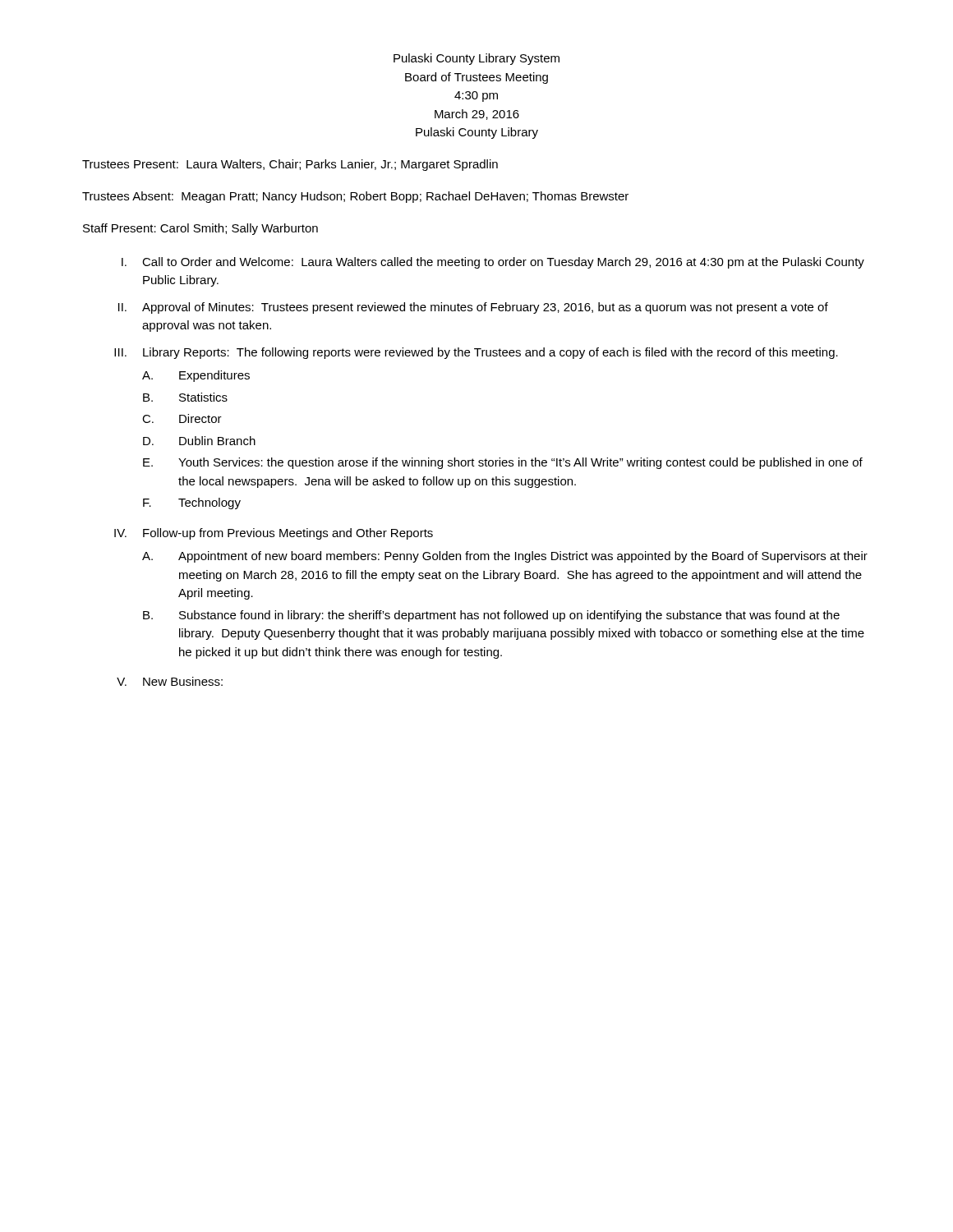This screenshot has width=953, height=1232.
Task: Locate the element starting "Staff Present: Carol"
Action: point(200,227)
